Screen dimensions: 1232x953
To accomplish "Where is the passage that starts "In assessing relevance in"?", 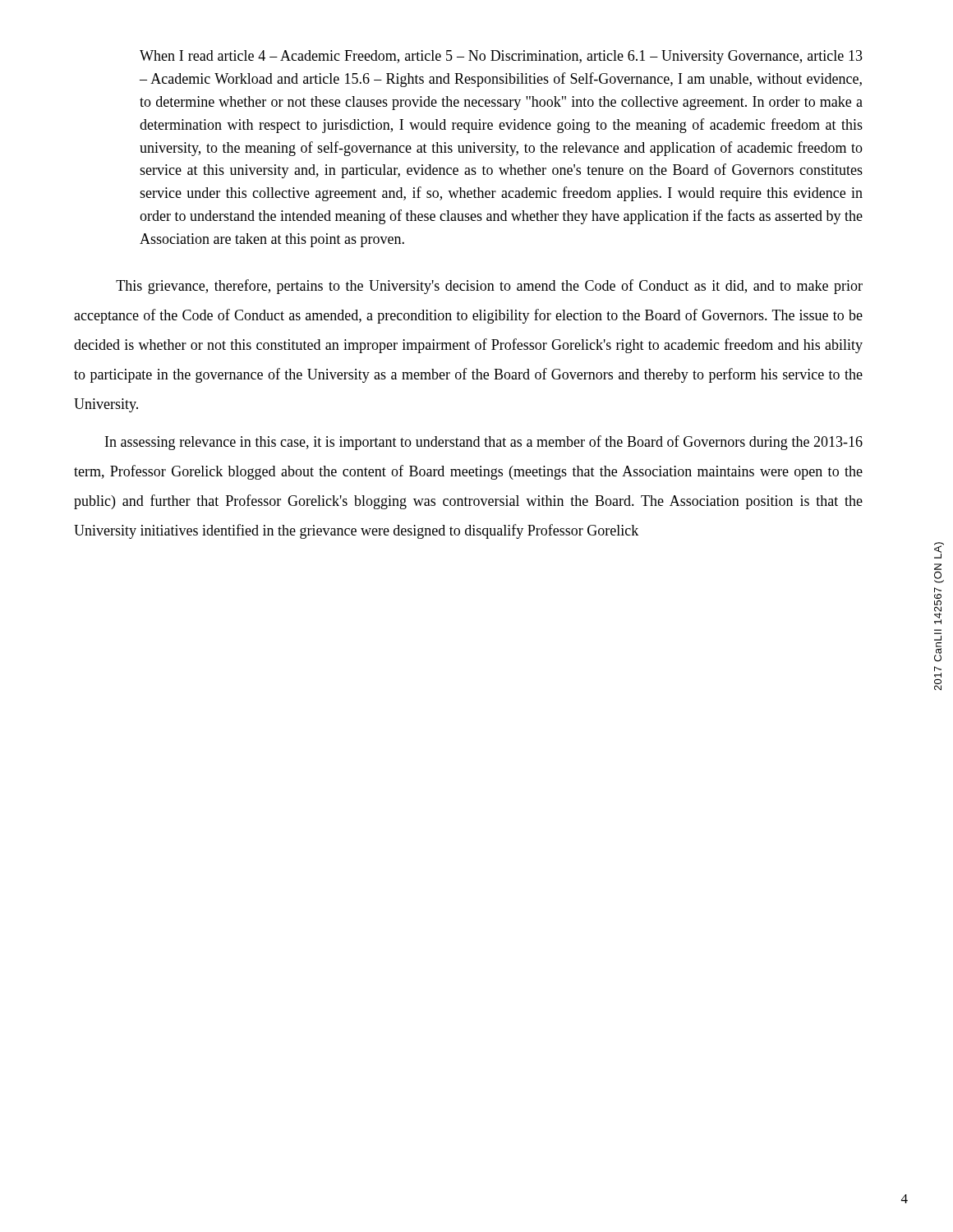I will point(468,486).
